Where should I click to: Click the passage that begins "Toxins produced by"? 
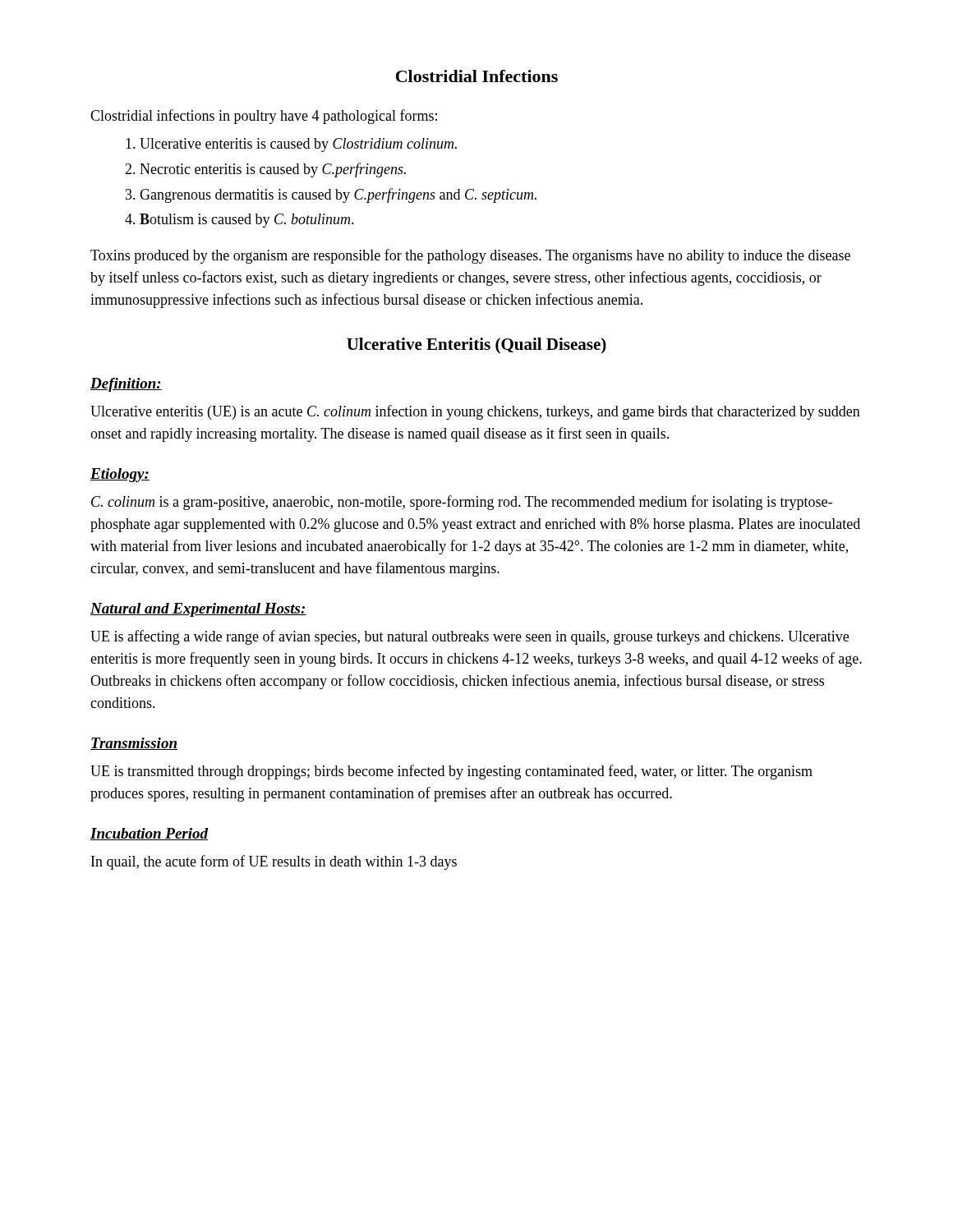click(x=476, y=278)
